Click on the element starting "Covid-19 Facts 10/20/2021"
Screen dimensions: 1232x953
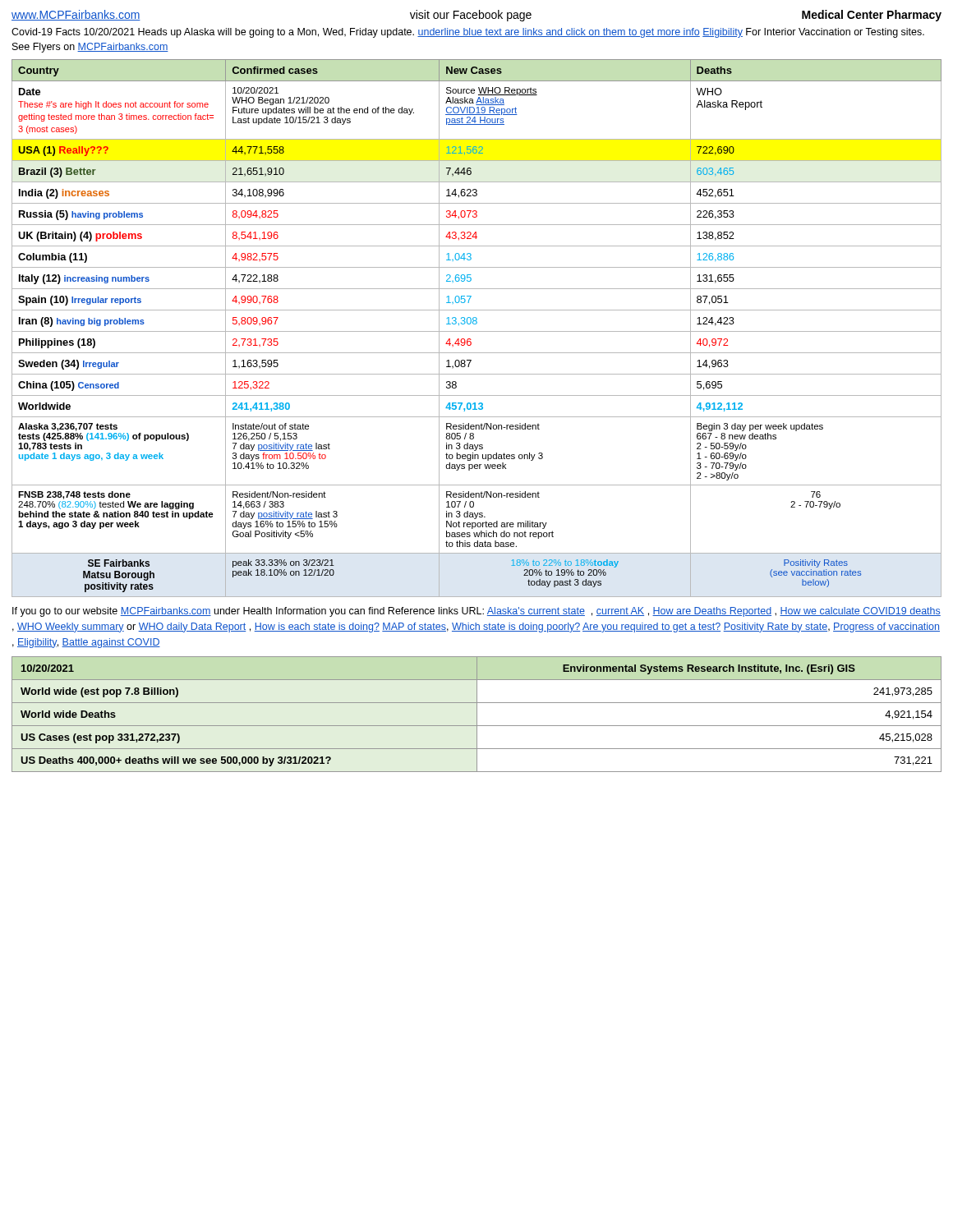468,39
